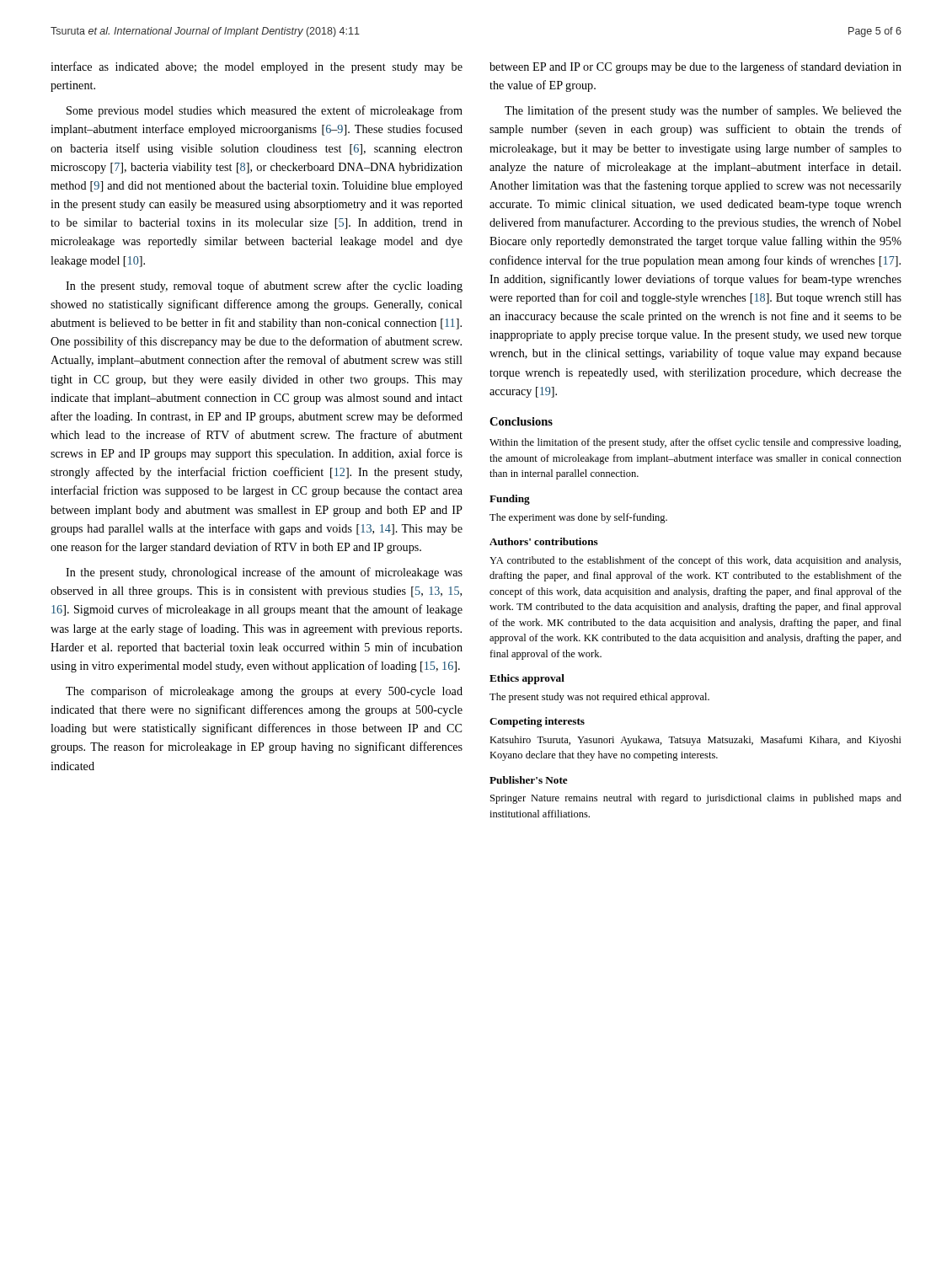Find the text starting "Competing interests"
The width and height of the screenshot is (952, 1264).
[x=537, y=721]
